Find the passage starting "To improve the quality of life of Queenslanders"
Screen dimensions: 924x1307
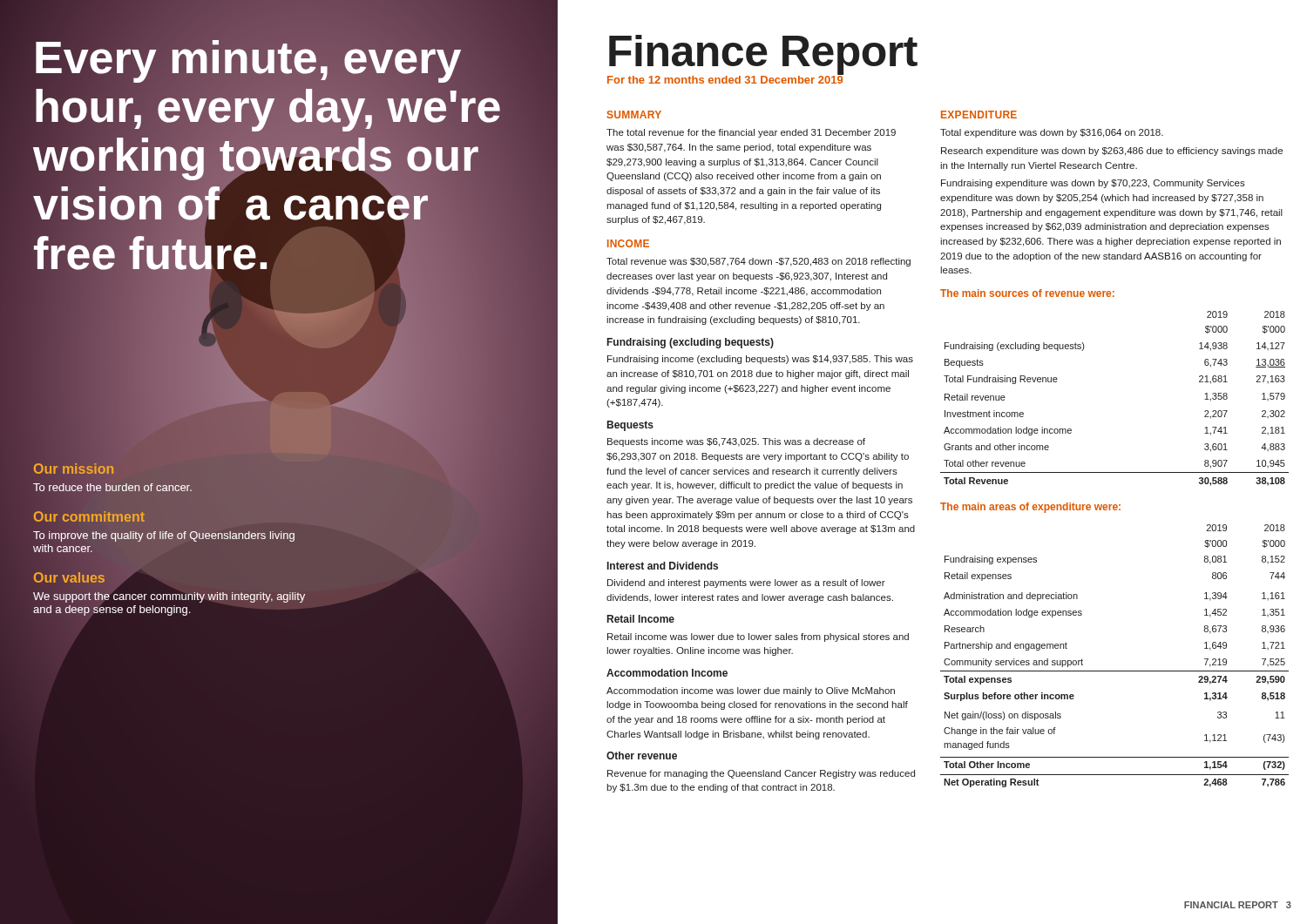point(164,542)
